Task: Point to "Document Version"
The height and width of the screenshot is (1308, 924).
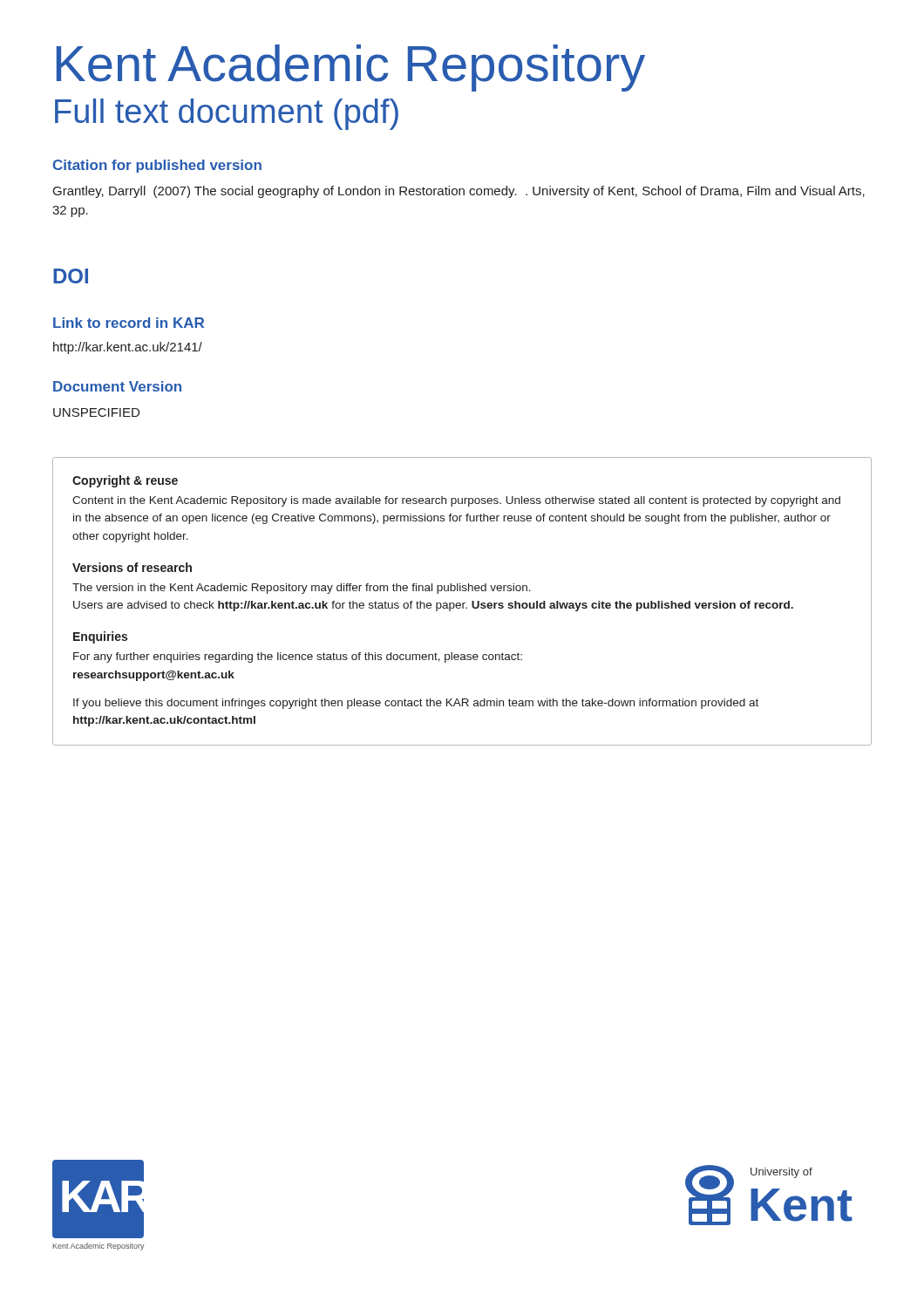Action: (x=117, y=386)
